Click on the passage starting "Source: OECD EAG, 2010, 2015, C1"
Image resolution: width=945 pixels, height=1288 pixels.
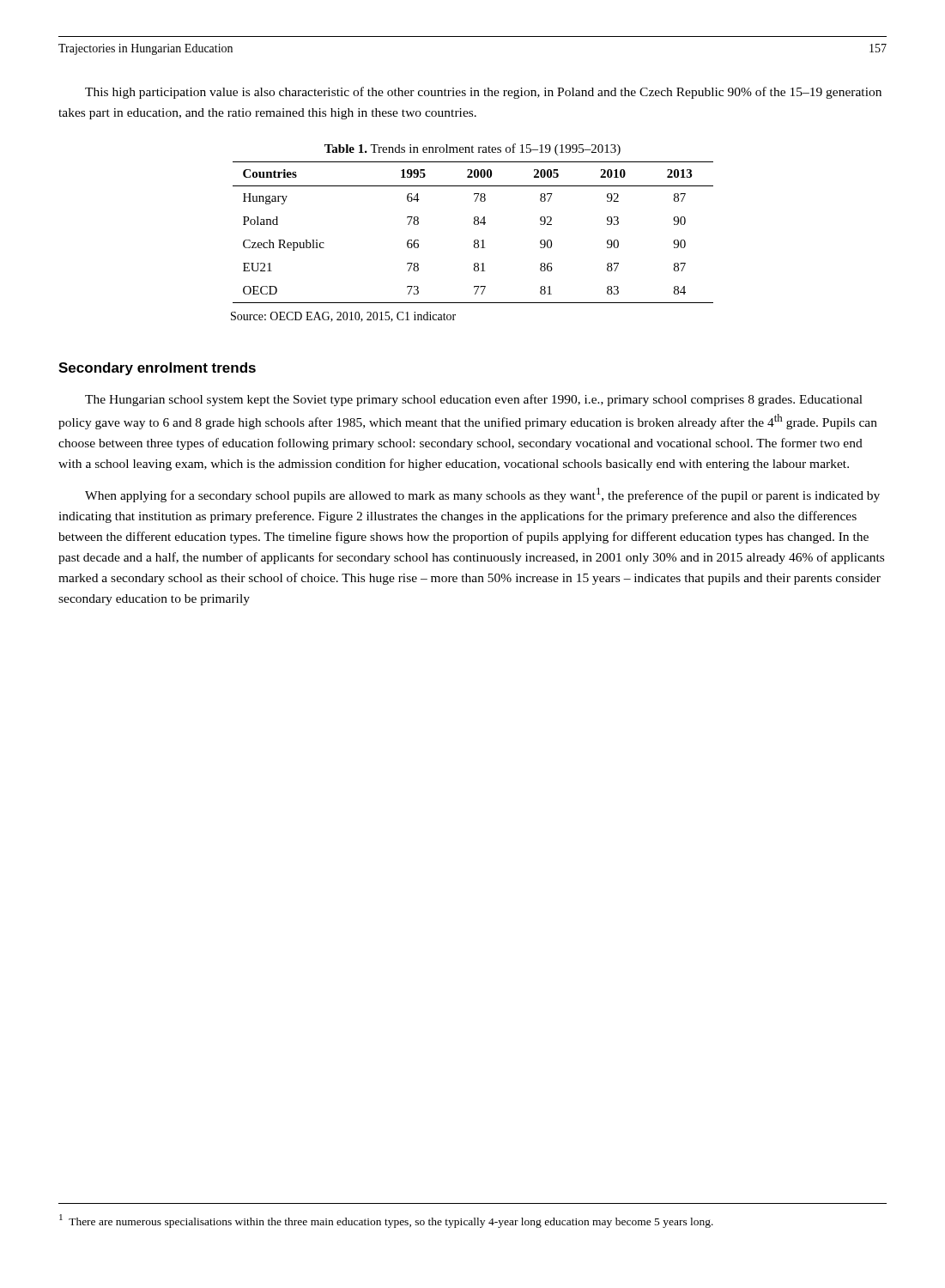(x=343, y=316)
